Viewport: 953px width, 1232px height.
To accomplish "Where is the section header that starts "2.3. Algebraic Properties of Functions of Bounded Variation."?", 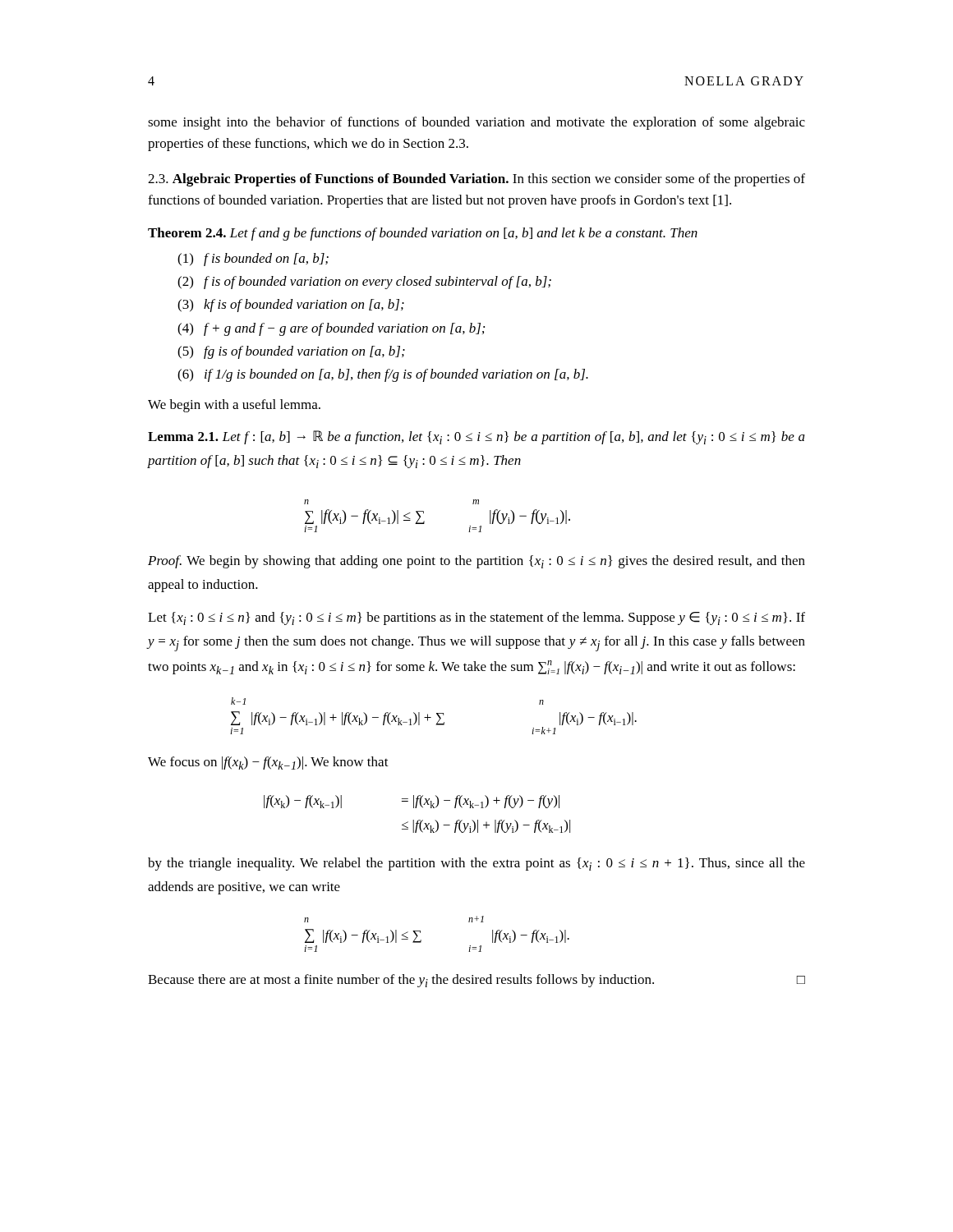I will (x=476, y=190).
